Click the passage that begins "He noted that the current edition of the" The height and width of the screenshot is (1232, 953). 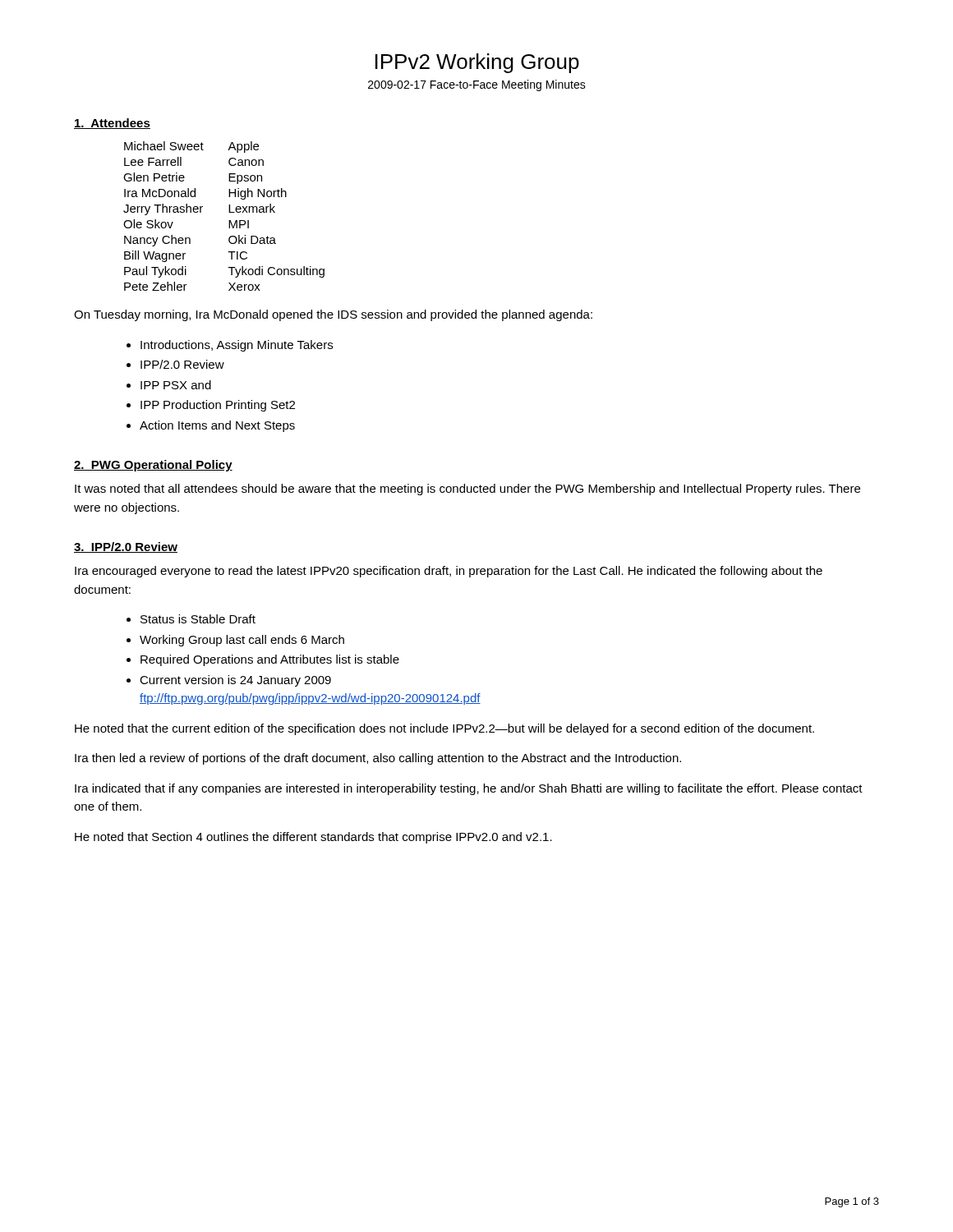(x=445, y=728)
